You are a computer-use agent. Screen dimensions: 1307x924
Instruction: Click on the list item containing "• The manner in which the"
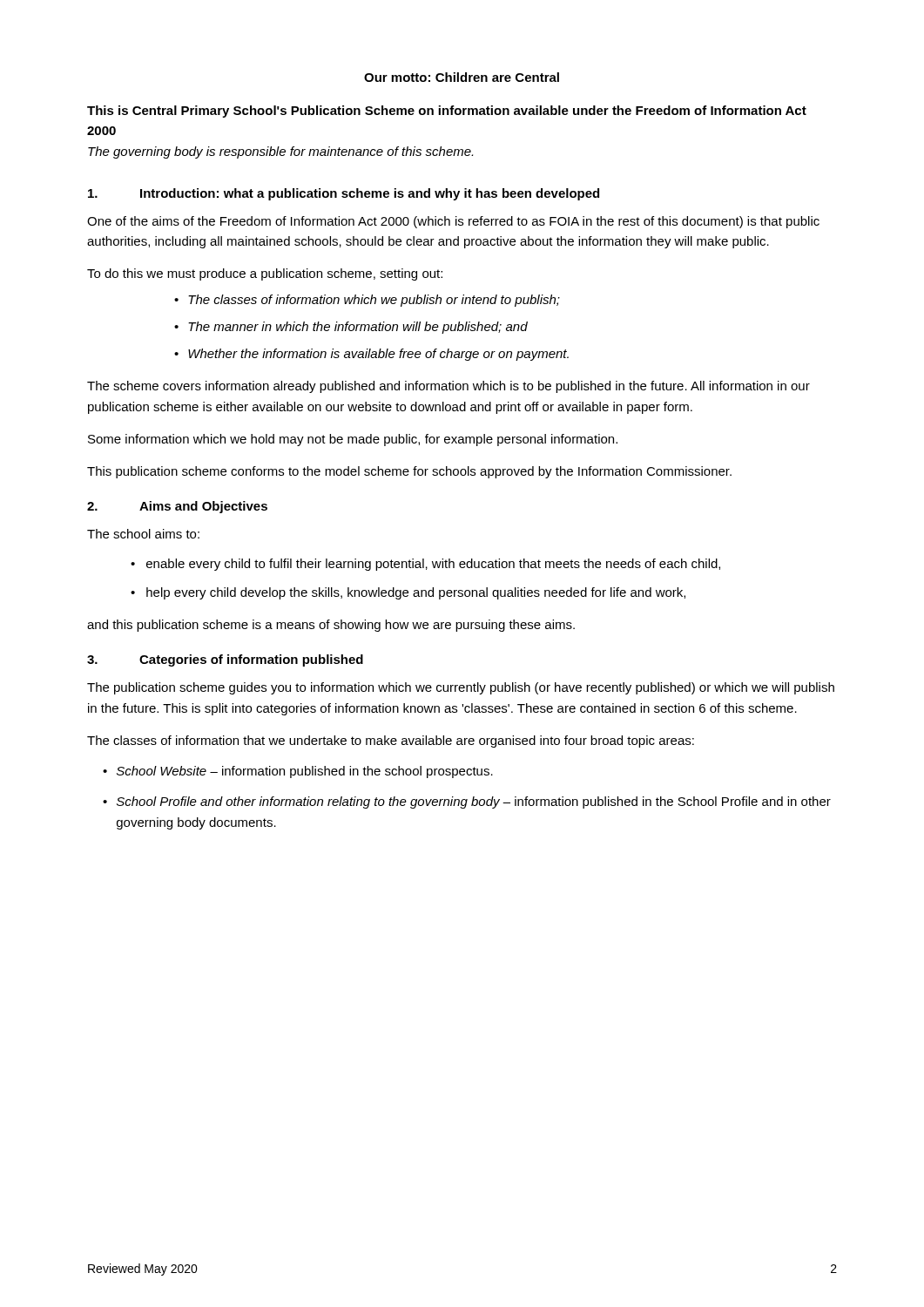(351, 326)
